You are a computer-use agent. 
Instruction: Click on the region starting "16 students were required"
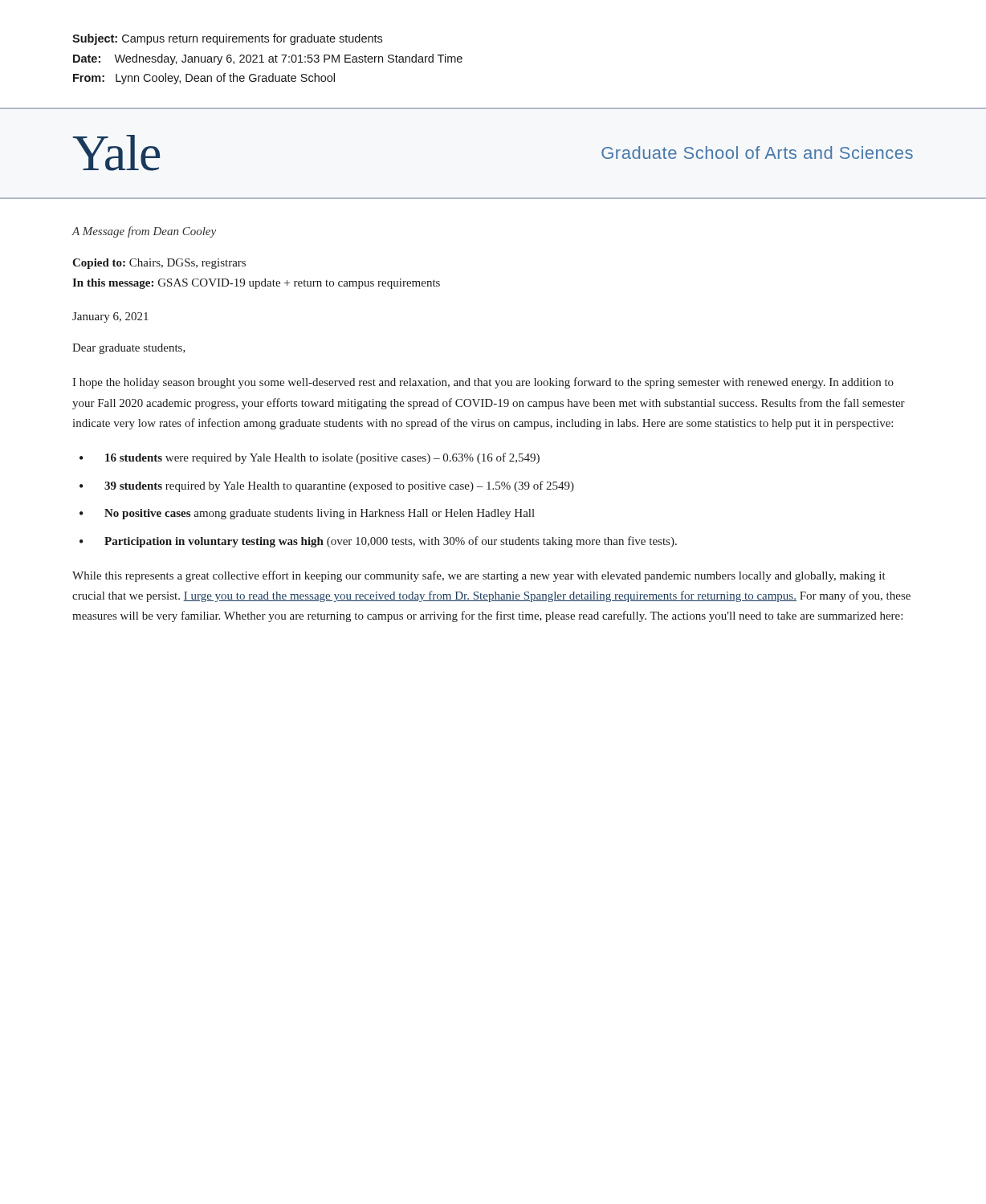322,458
